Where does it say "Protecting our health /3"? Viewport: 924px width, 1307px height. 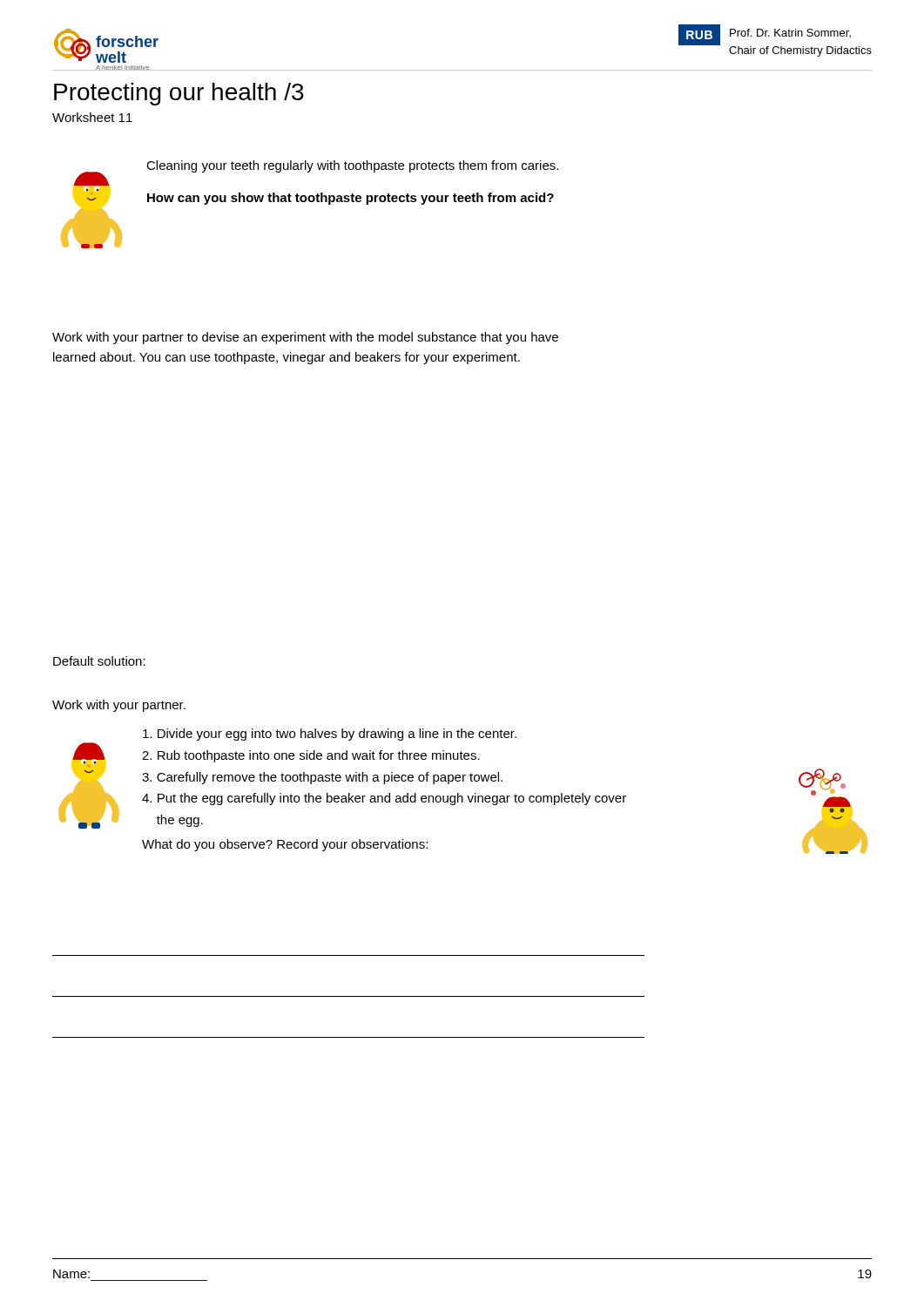click(178, 92)
